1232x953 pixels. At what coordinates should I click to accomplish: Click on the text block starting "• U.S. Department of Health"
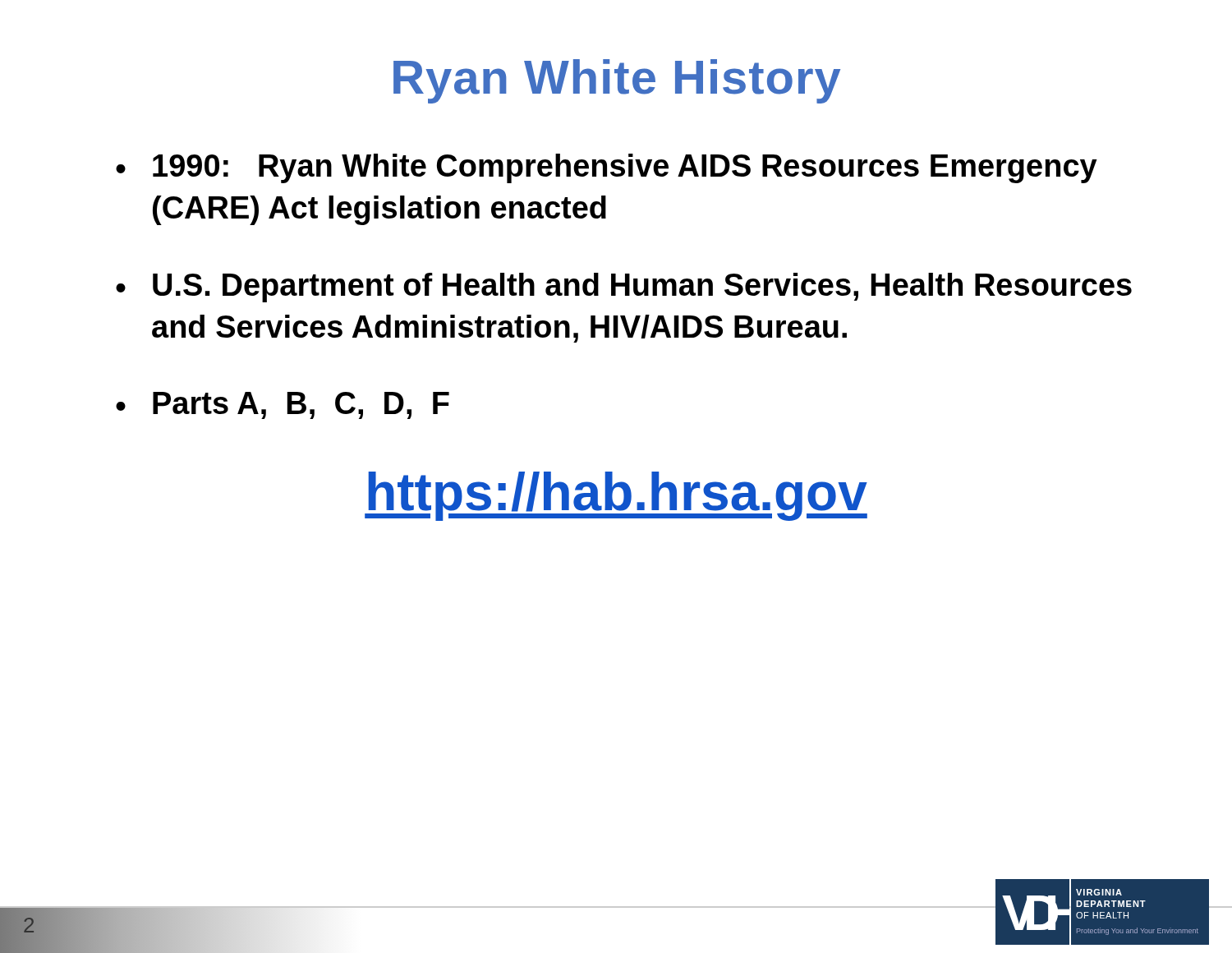[x=641, y=306]
